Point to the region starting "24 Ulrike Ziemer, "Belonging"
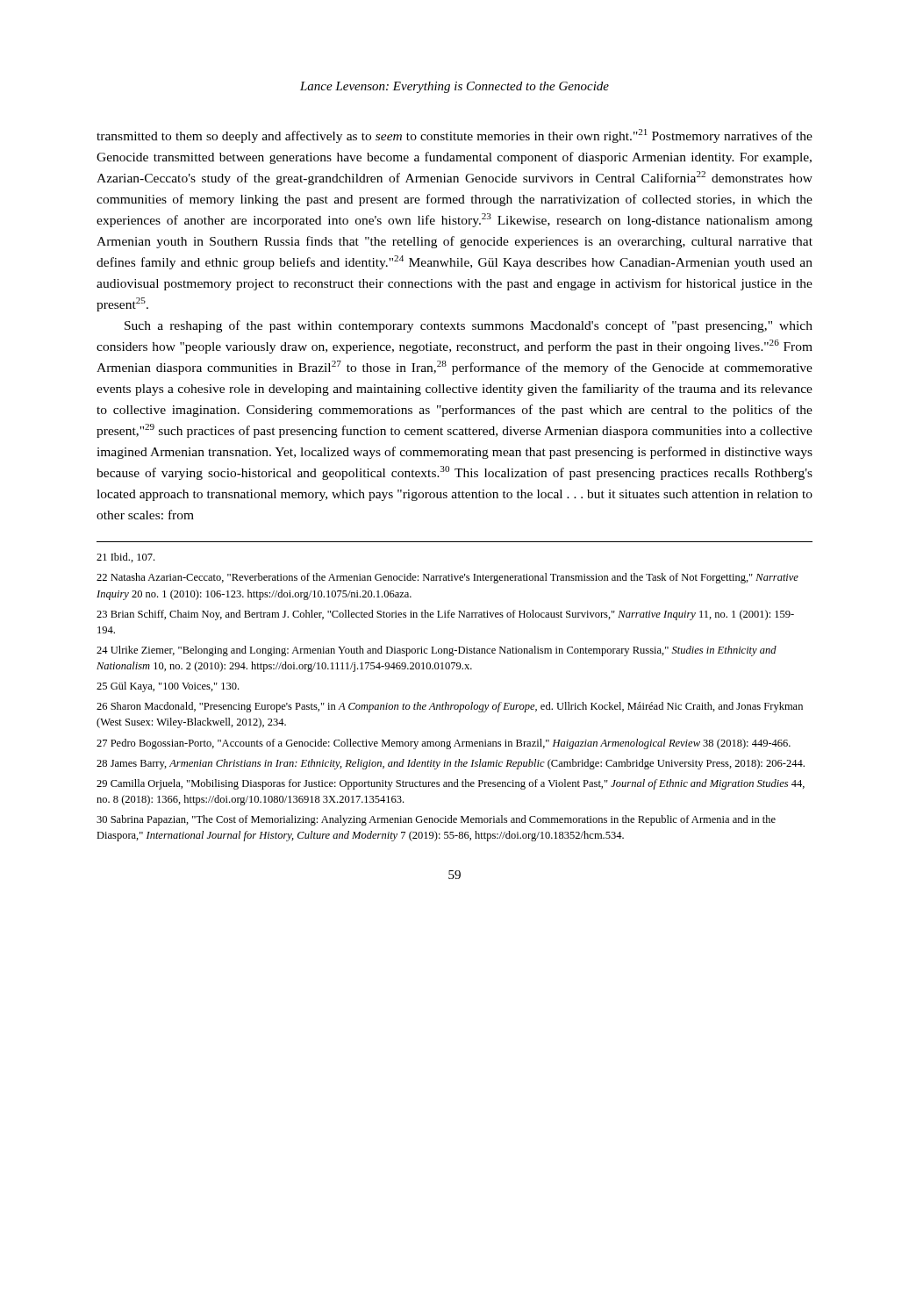Screen dimensions: 1316x909 pos(436,658)
